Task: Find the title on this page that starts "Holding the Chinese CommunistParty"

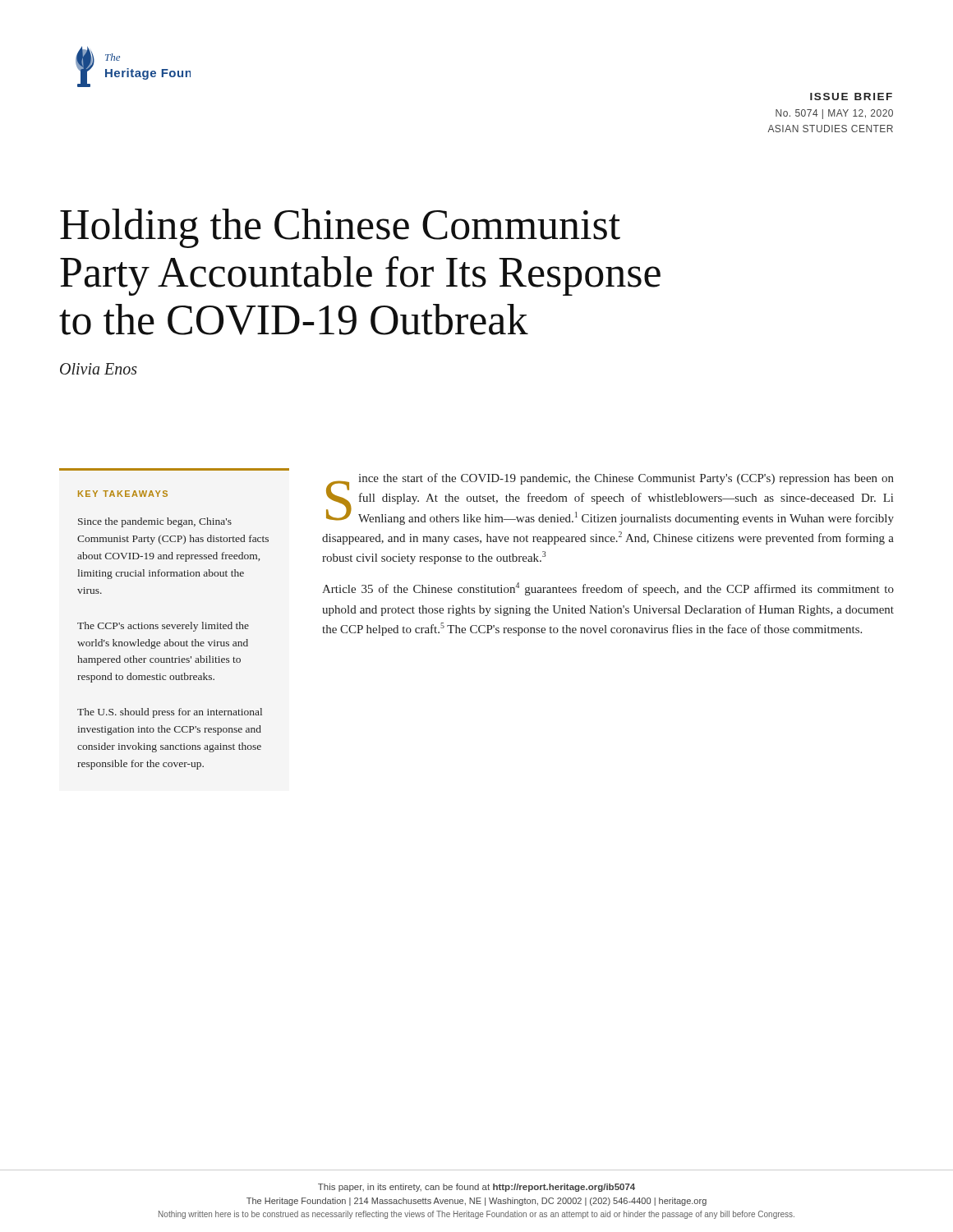Action: tap(371, 290)
